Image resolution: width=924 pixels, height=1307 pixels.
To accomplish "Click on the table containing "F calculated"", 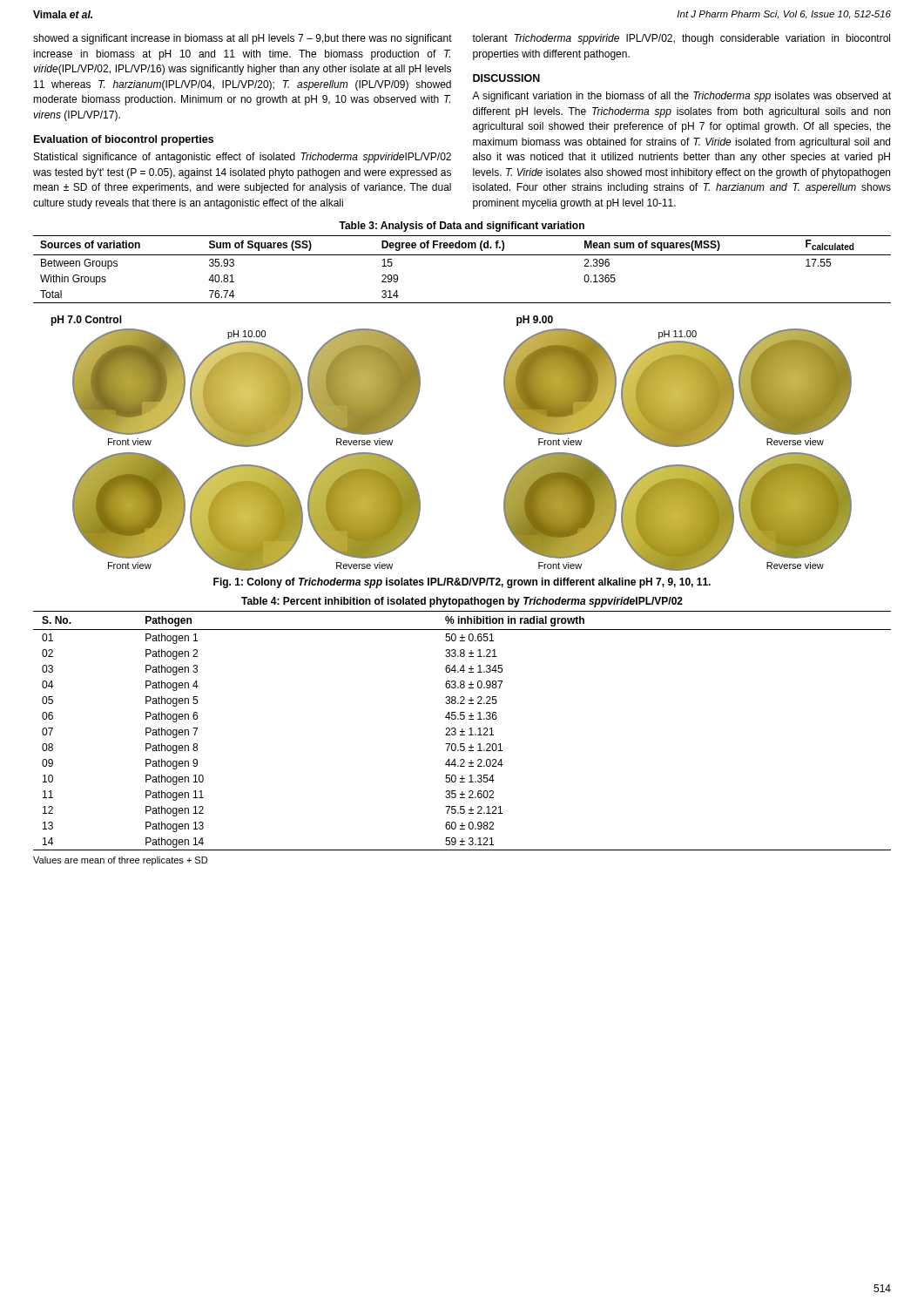I will coord(462,269).
